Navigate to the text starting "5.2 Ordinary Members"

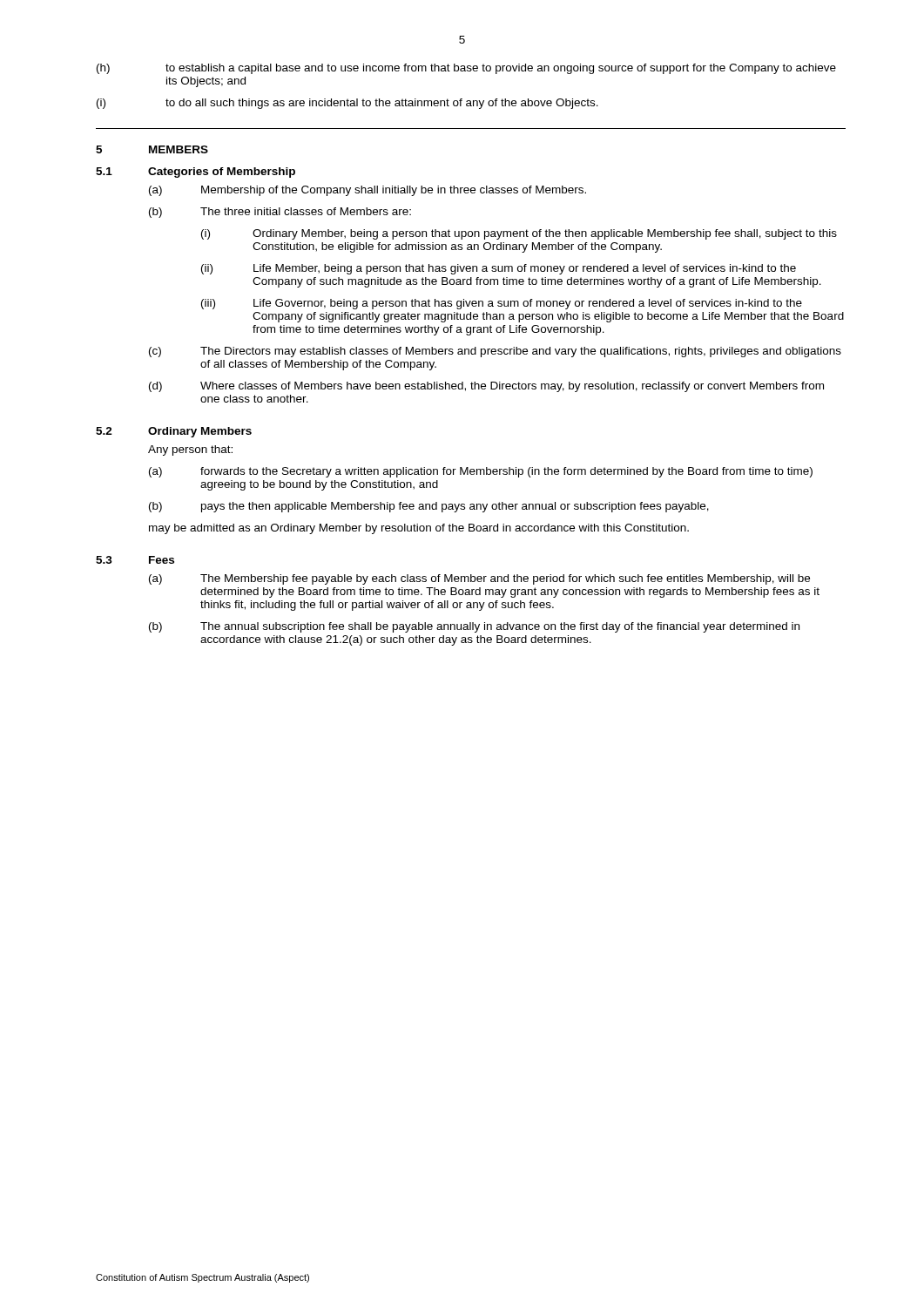tap(174, 431)
